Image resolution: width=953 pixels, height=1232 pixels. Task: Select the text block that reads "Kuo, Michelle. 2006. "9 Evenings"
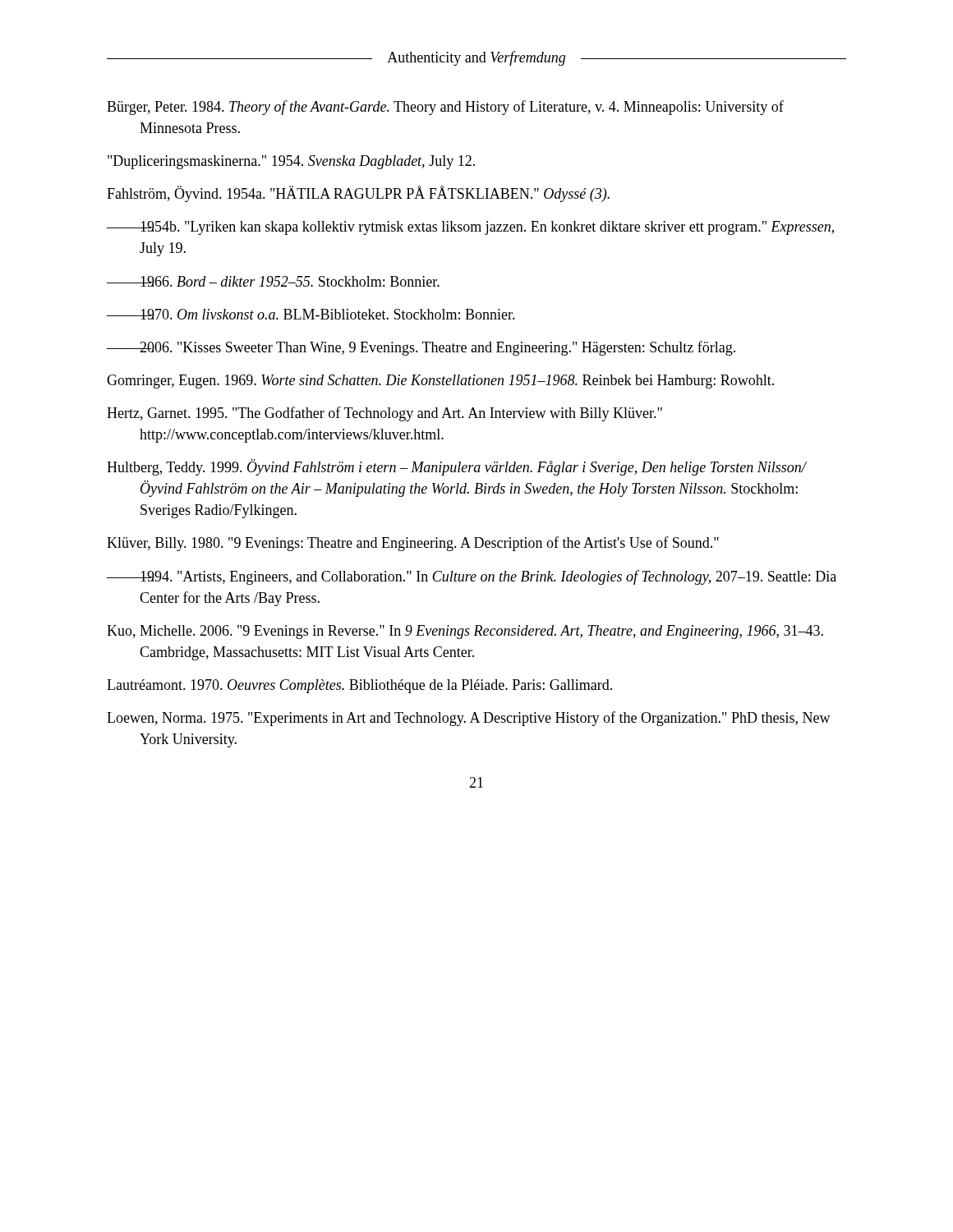click(465, 641)
